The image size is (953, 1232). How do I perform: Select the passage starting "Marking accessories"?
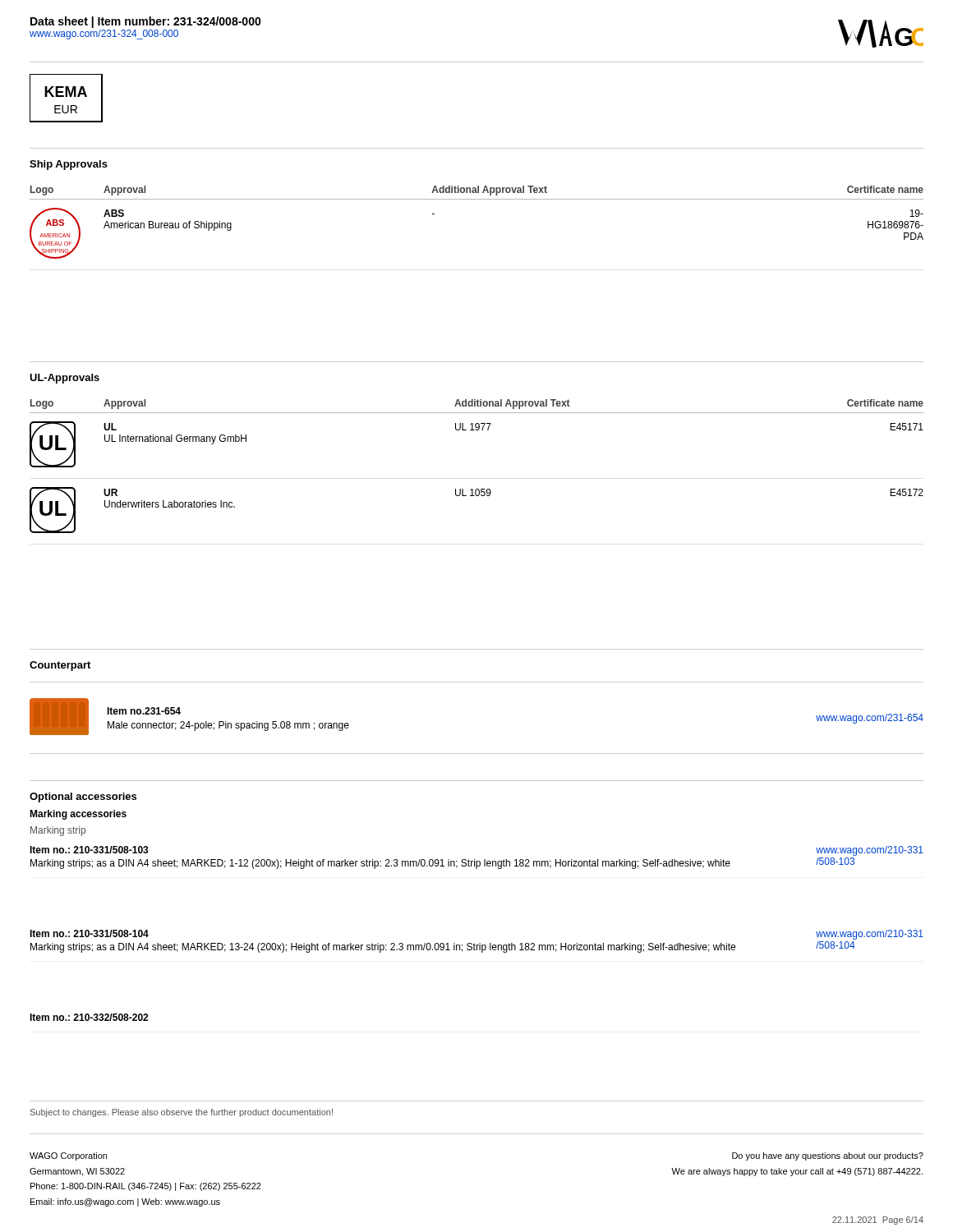(78, 814)
